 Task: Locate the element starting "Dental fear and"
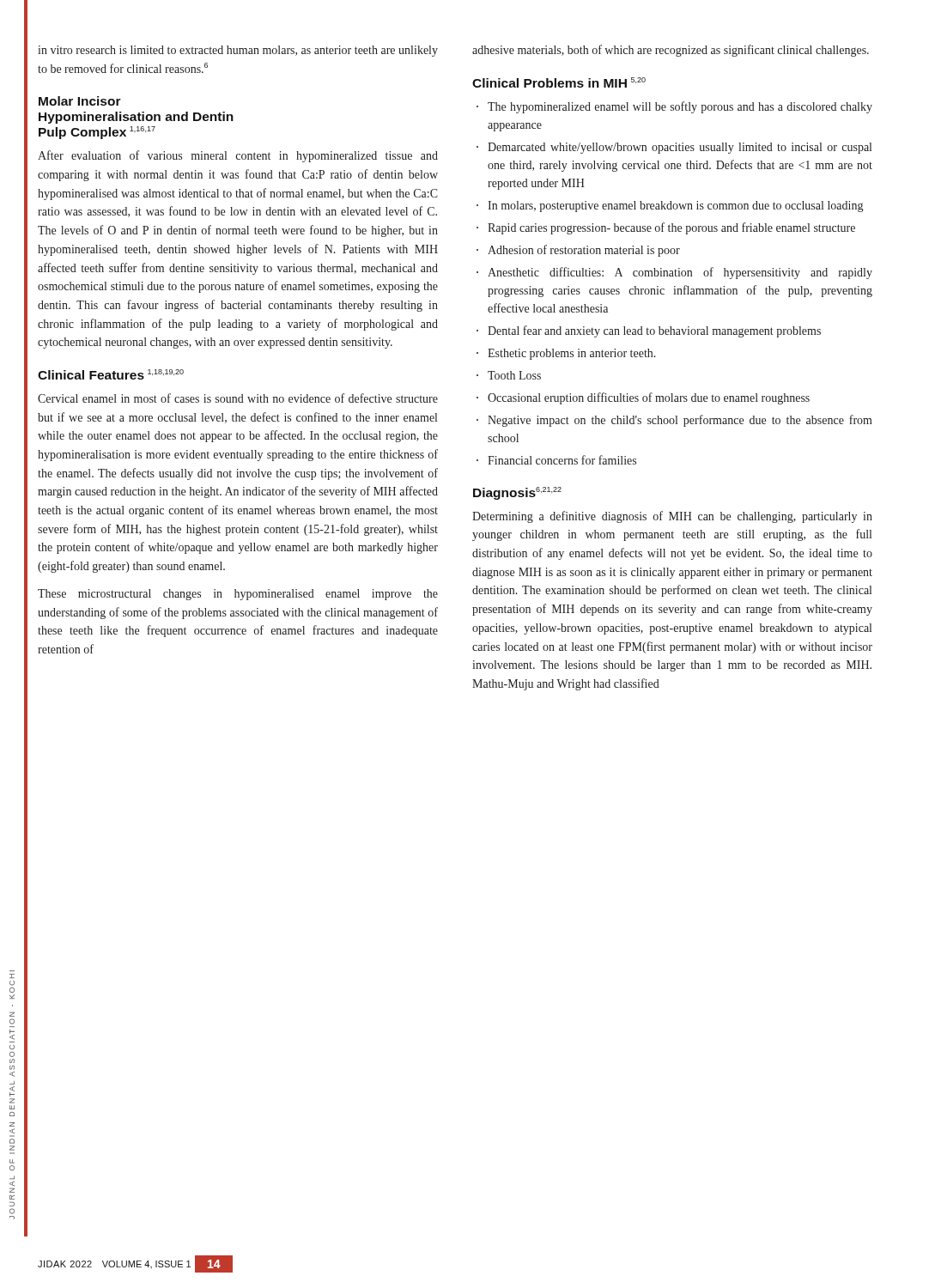click(654, 331)
